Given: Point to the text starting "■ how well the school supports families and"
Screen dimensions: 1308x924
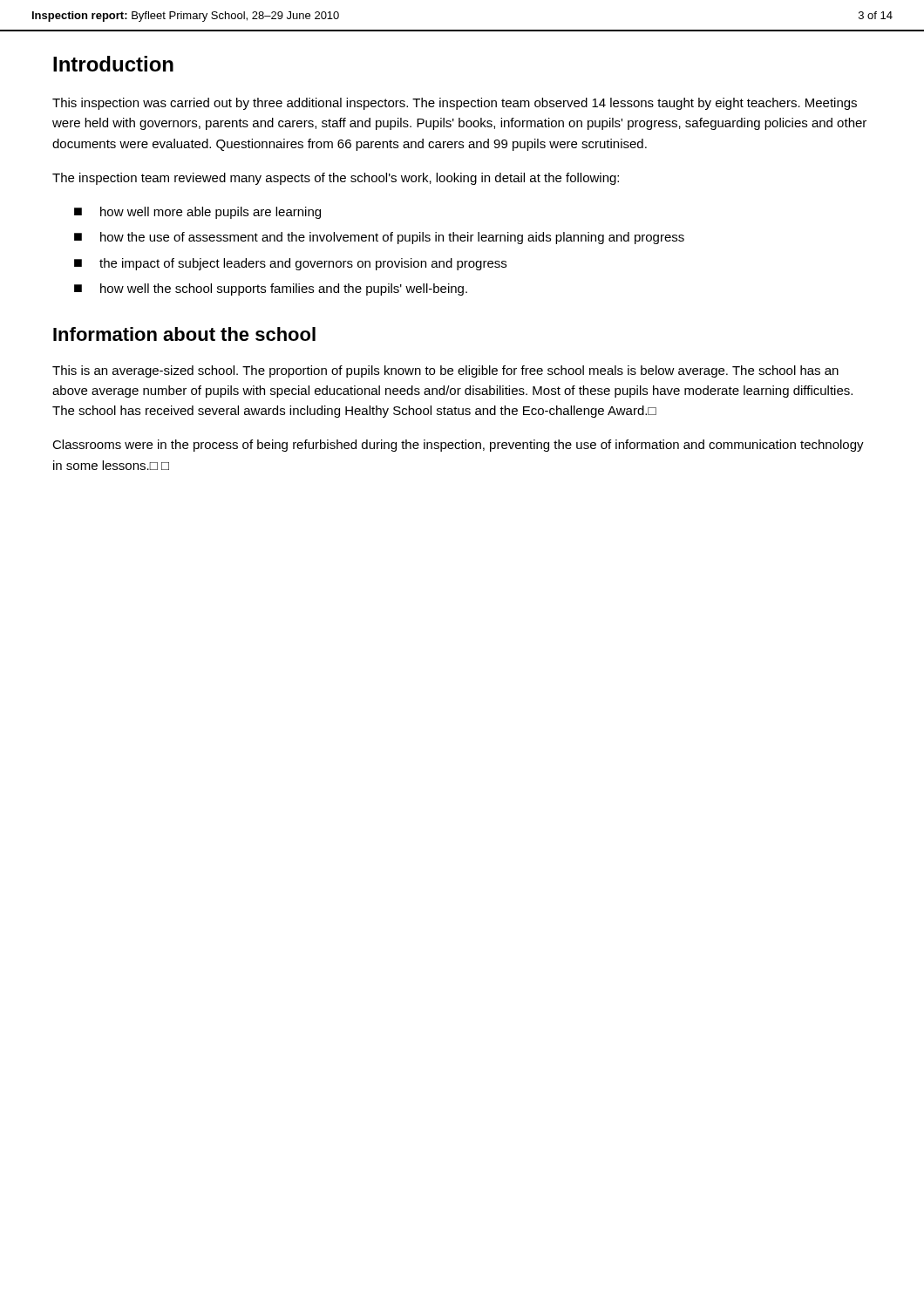Looking at the screenshot, I should [x=472, y=289].
